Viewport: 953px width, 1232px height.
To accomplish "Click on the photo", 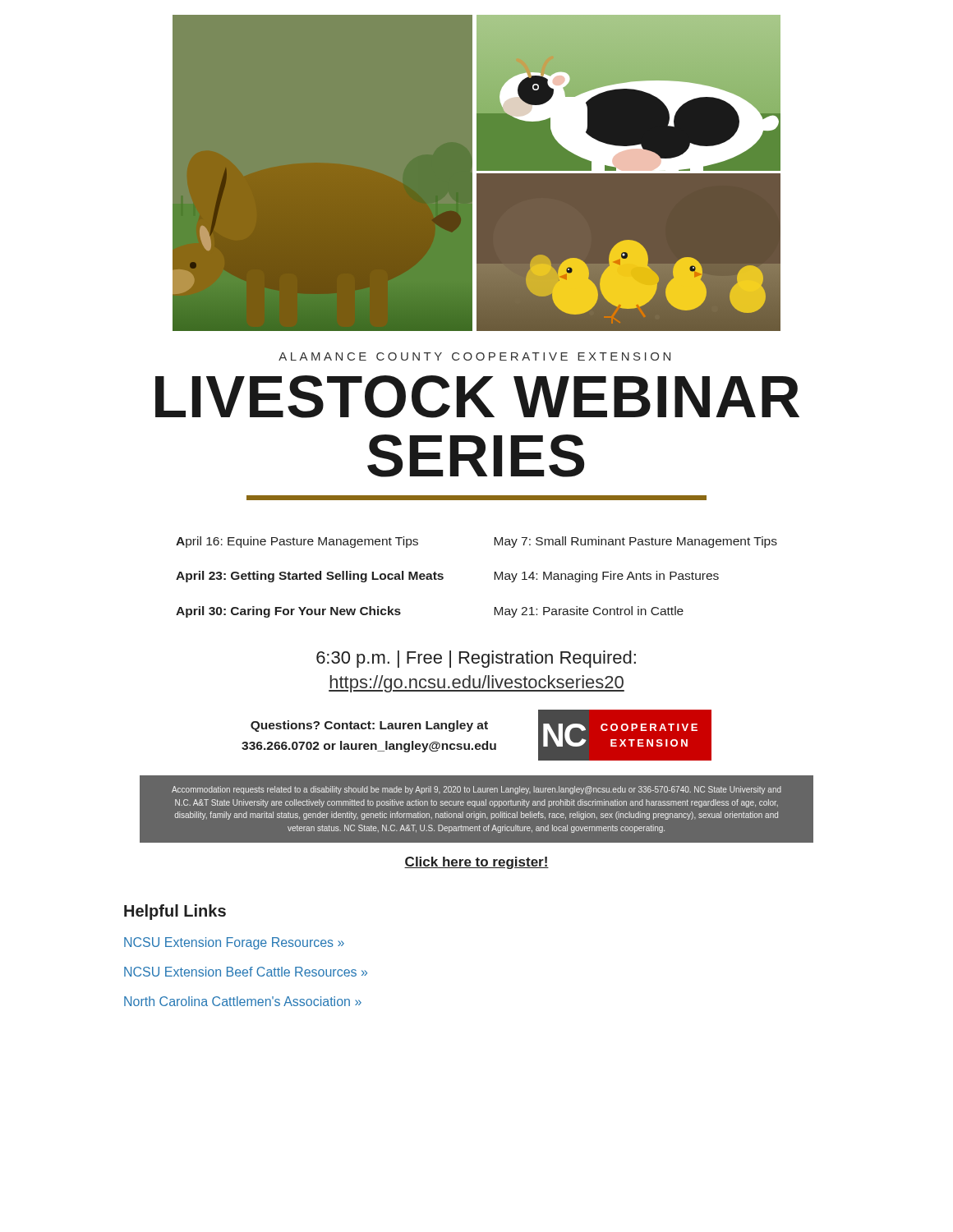I will click(x=476, y=173).
